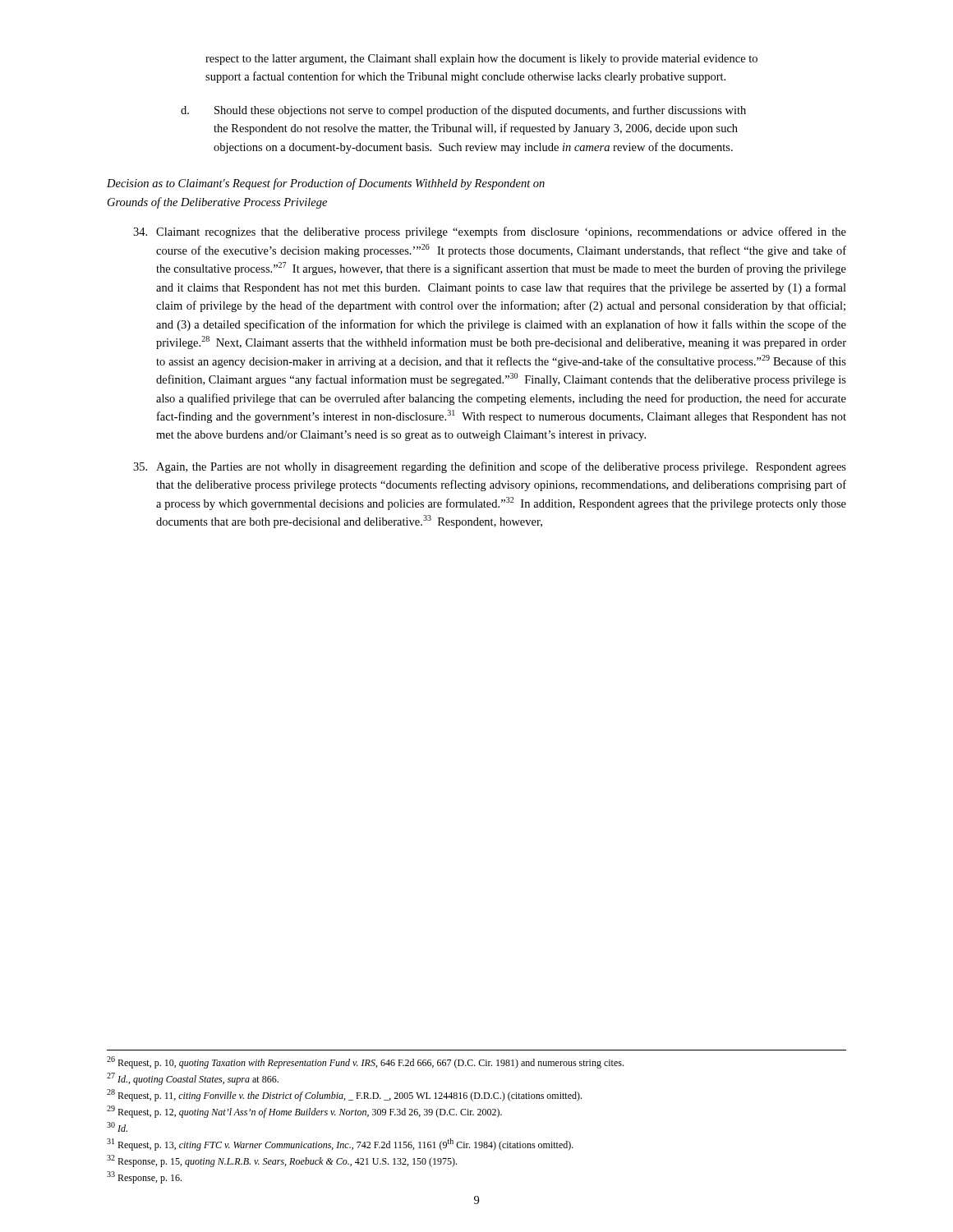953x1232 pixels.
Task: Click the passage that begins "respect to the latter argument,"
Action: coord(482,68)
